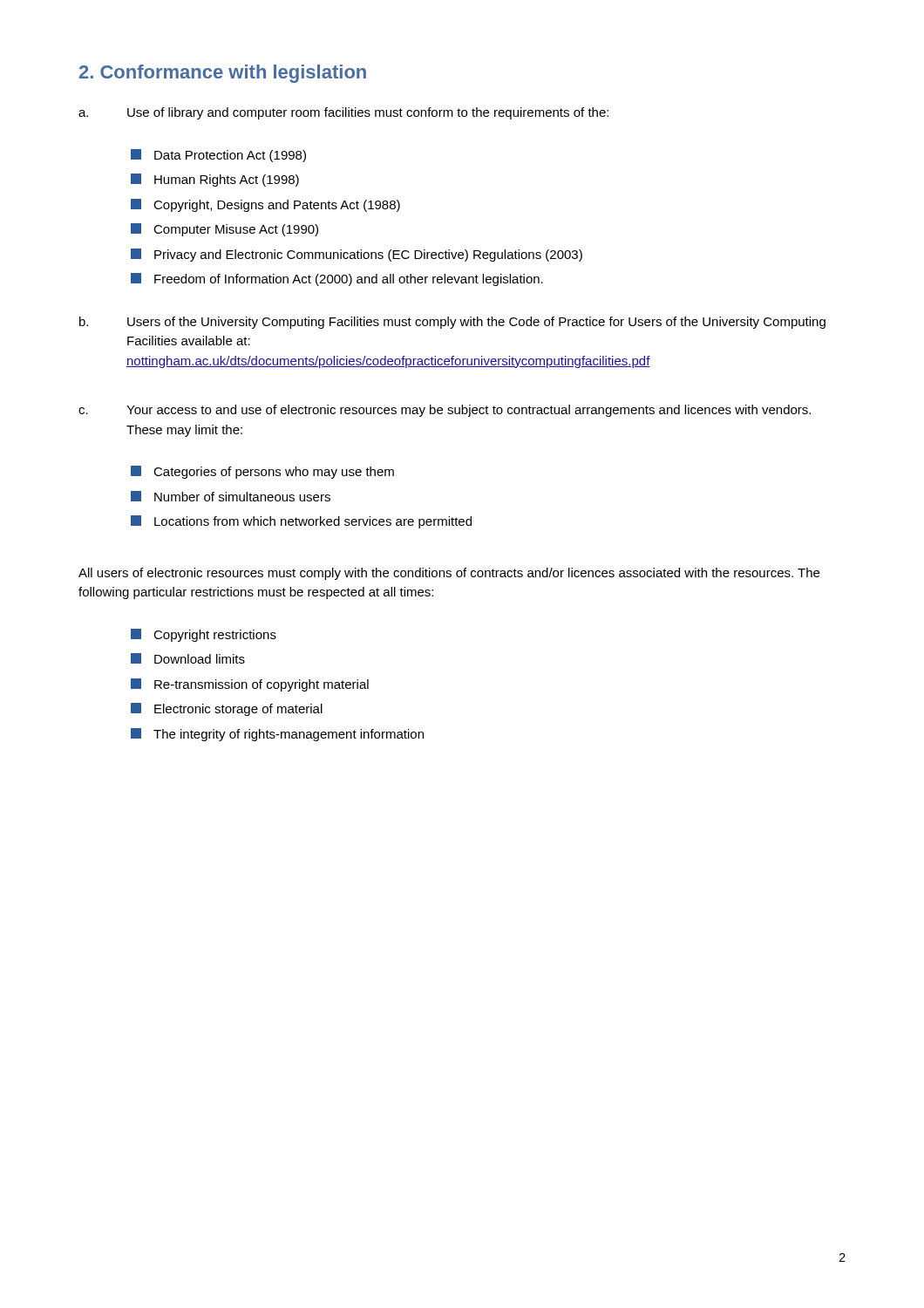Find "Re-transmission of copyright material" on this page
924x1308 pixels.
coord(250,684)
